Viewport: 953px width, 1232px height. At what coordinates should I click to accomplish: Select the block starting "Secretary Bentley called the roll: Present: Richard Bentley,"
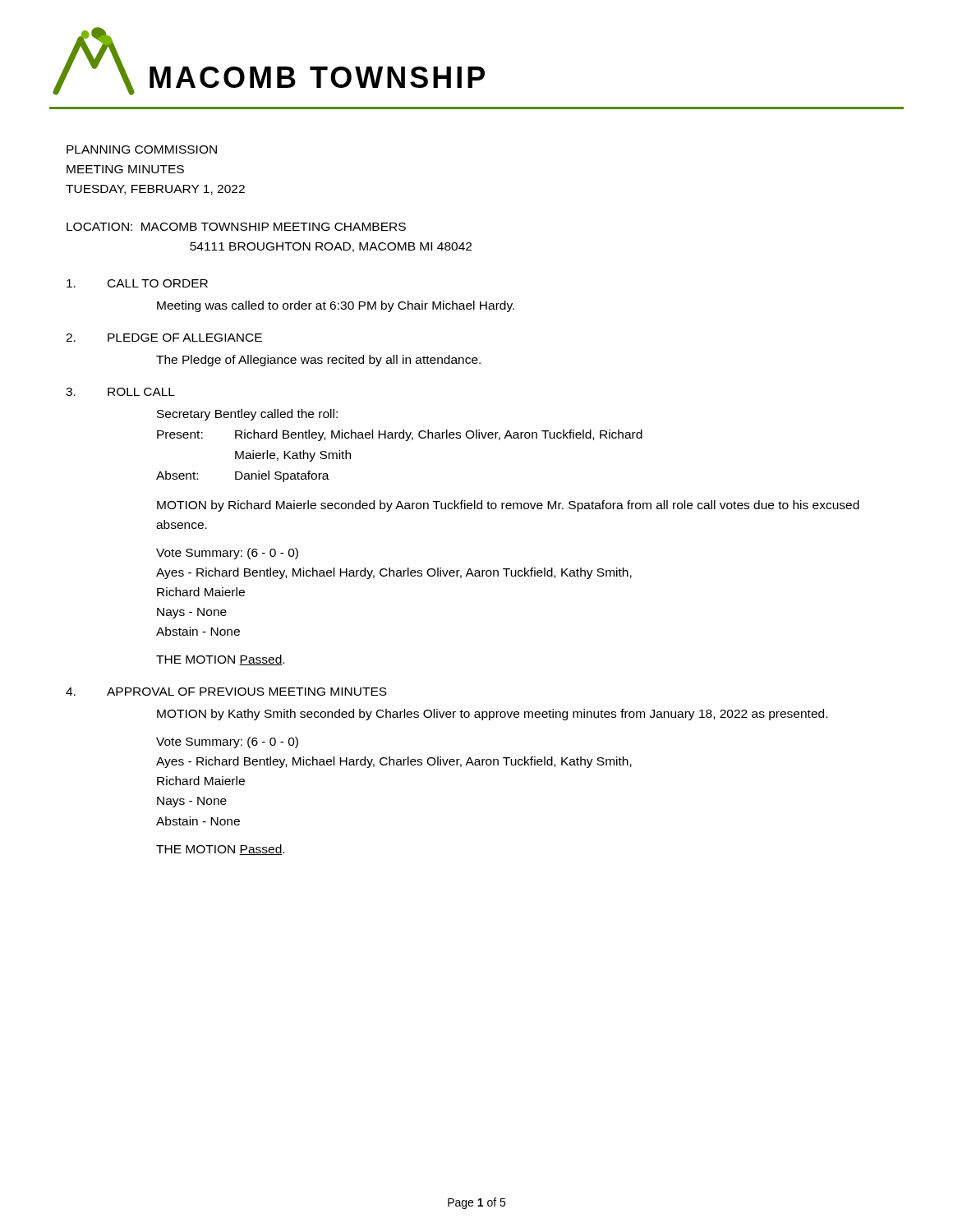[x=247, y=415]
